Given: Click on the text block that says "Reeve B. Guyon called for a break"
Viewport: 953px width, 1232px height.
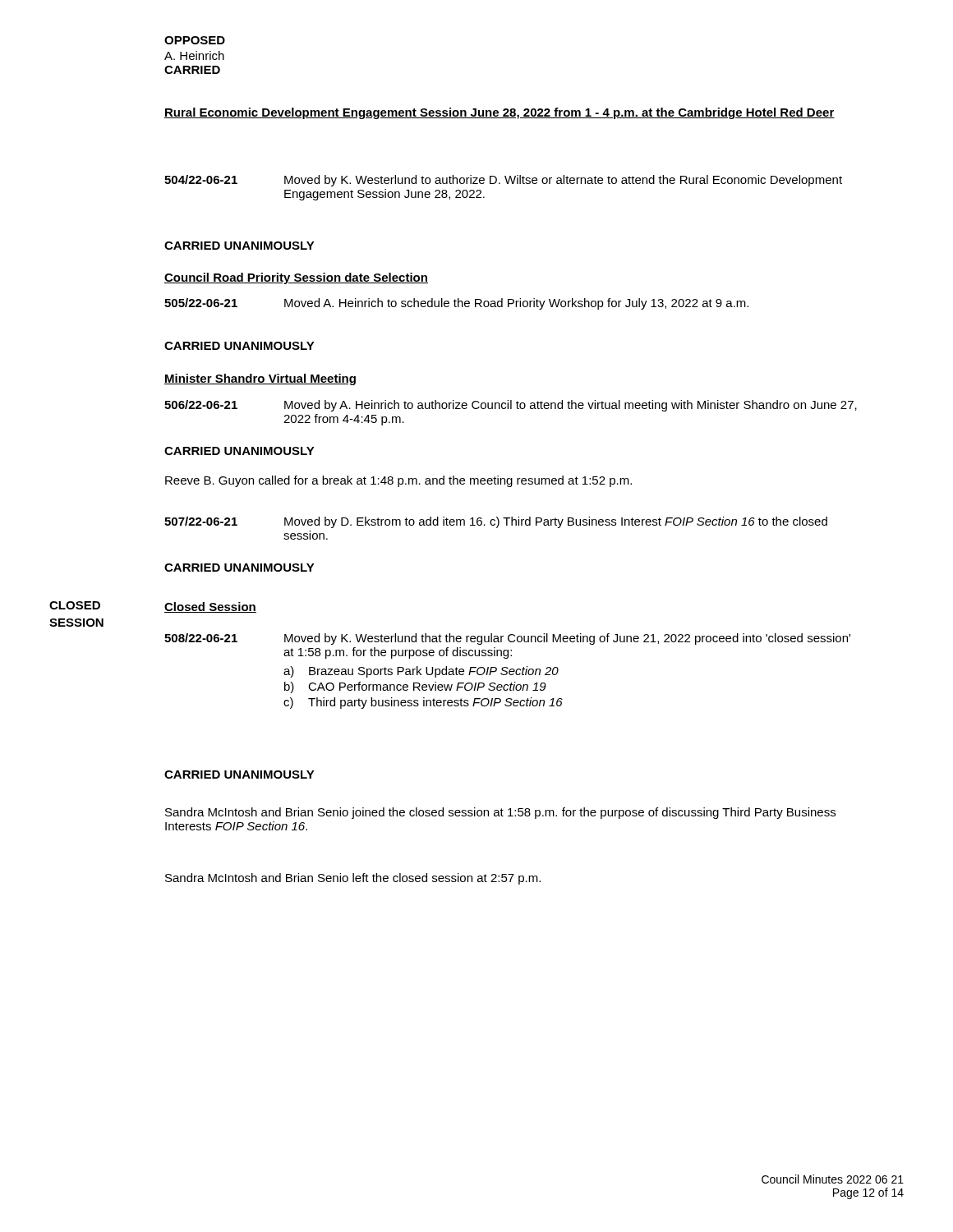Looking at the screenshot, I should 513,480.
